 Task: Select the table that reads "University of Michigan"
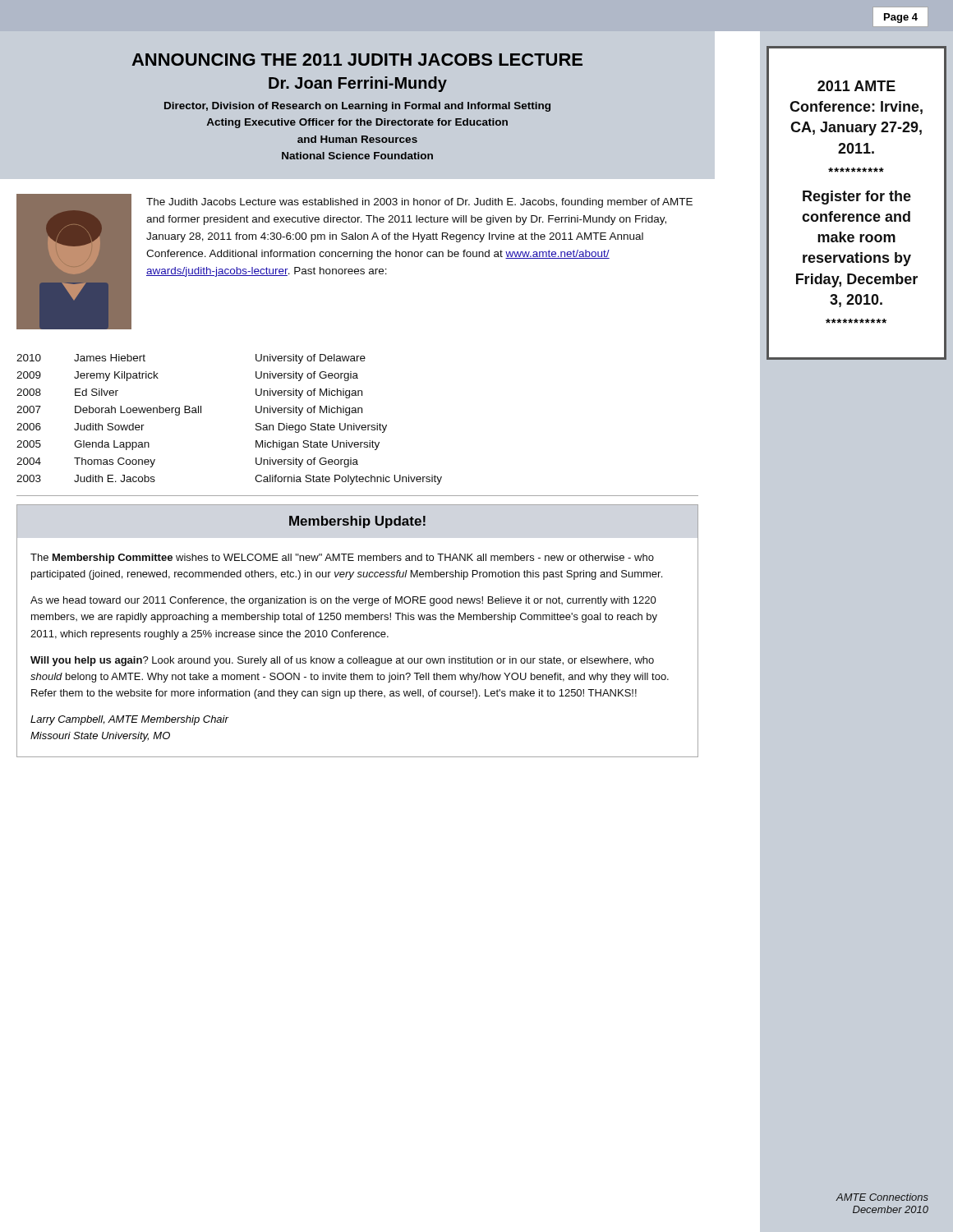(x=357, y=416)
